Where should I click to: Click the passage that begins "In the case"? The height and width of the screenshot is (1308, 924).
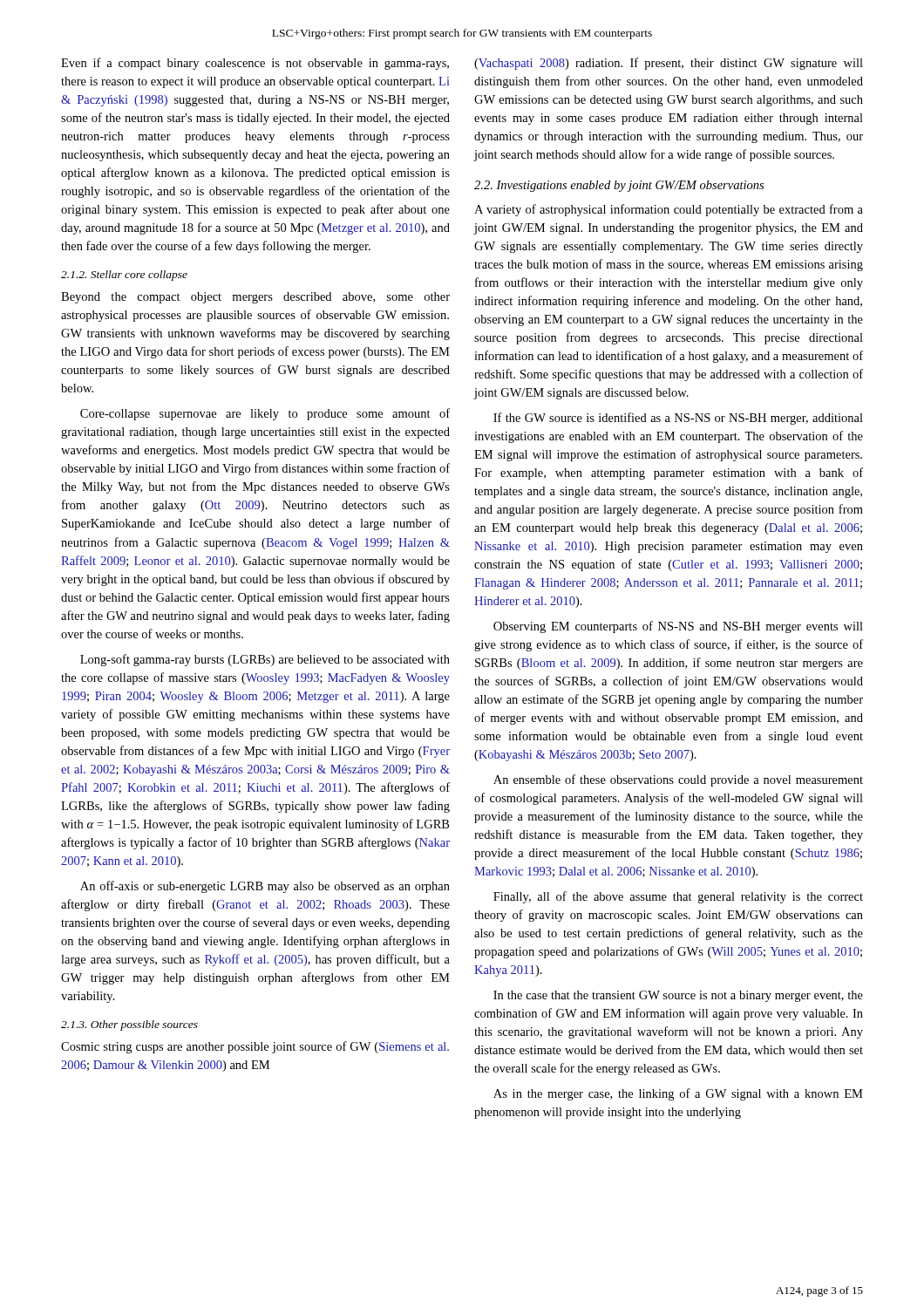point(669,1032)
